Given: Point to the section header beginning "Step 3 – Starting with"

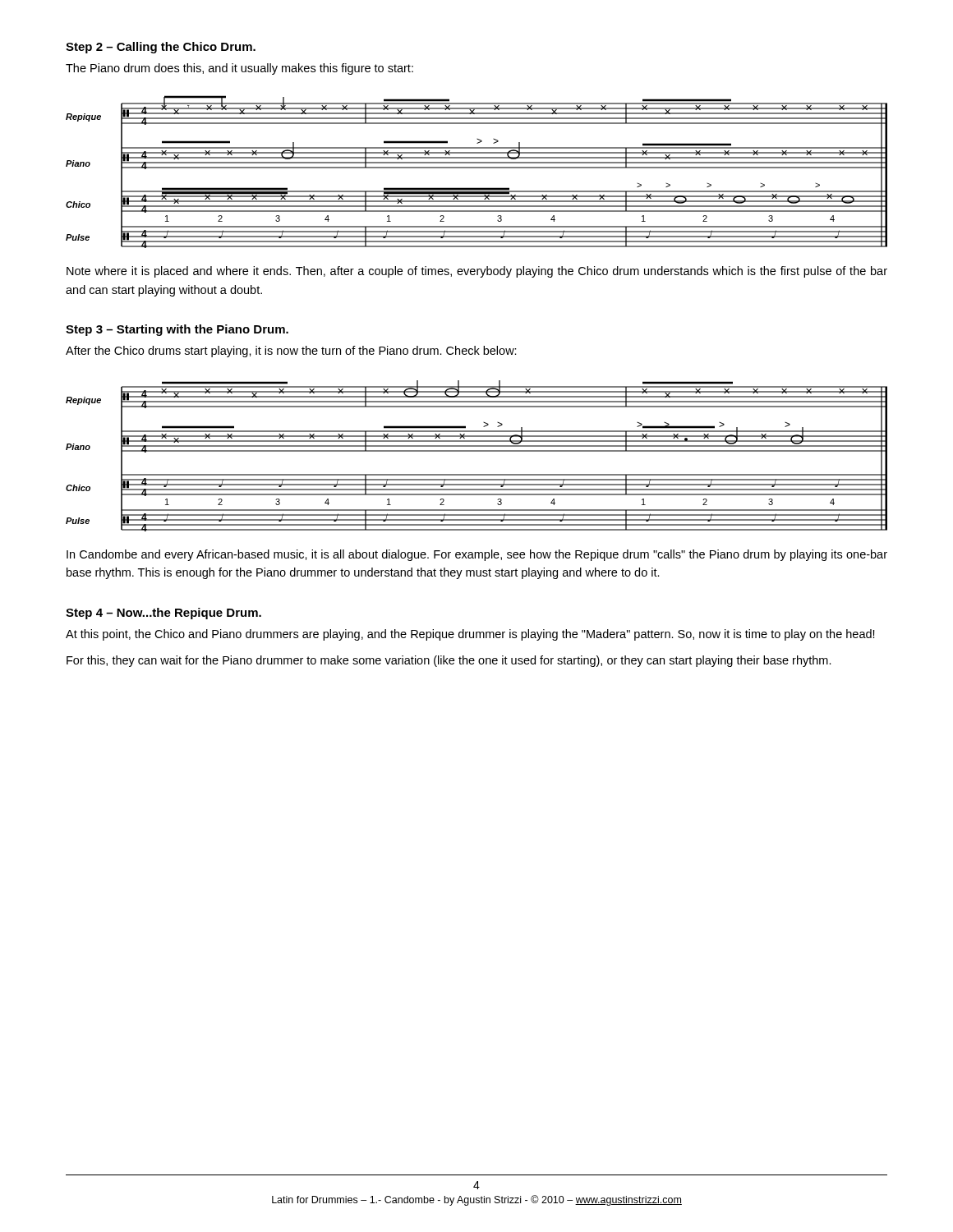Looking at the screenshot, I should [177, 329].
